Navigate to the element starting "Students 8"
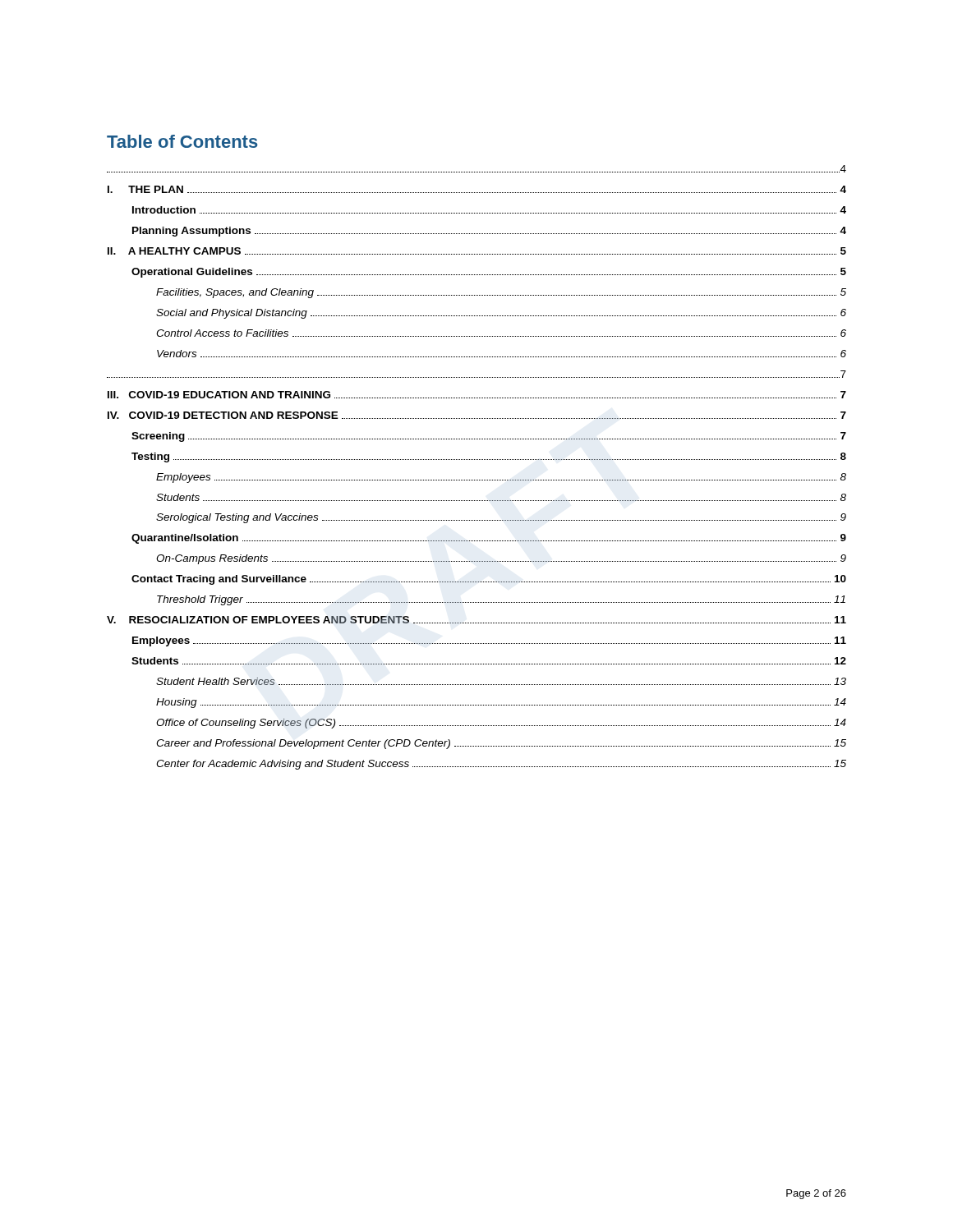This screenshot has height=1232, width=953. tap(501, 498)
